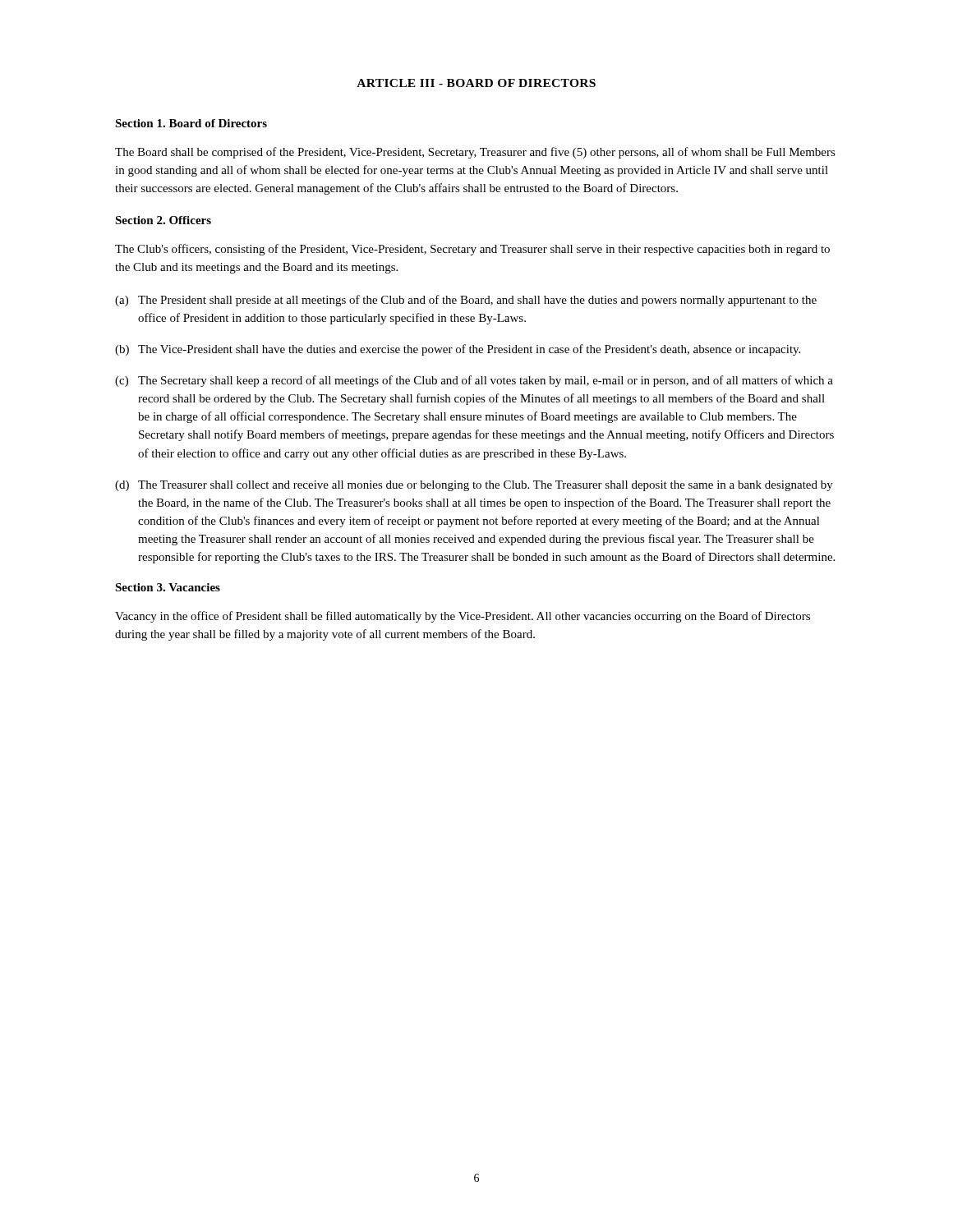Viewport: 953px width, 1232px height.
Task: Point to the text starting "ARTICLE III - BOARD OF DIRECTORS"
Action: pos(476,83)
